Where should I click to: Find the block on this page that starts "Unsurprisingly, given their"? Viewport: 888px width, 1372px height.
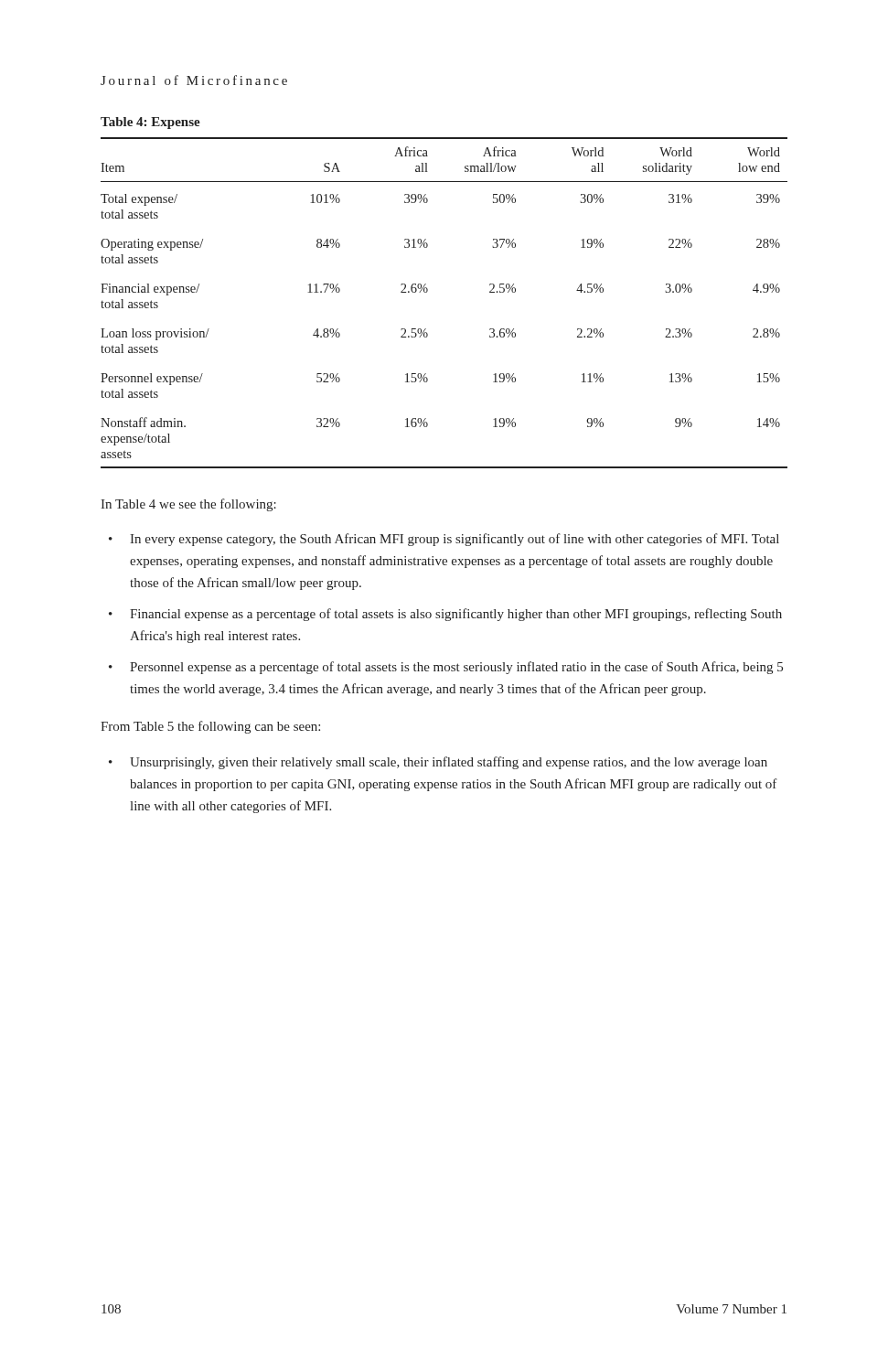[x=453, y=783]
